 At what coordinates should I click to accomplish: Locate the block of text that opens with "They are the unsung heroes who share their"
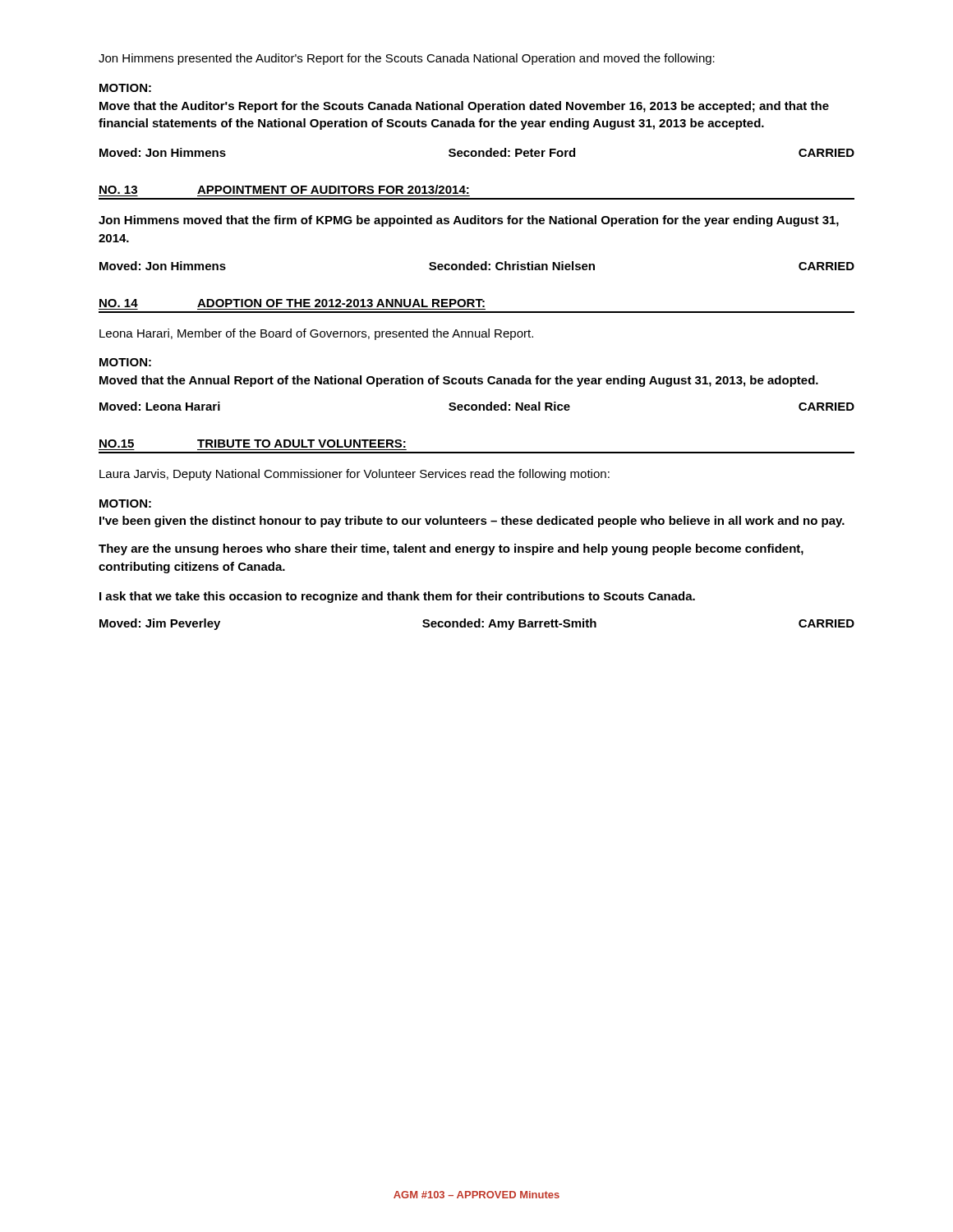[451, 557]
